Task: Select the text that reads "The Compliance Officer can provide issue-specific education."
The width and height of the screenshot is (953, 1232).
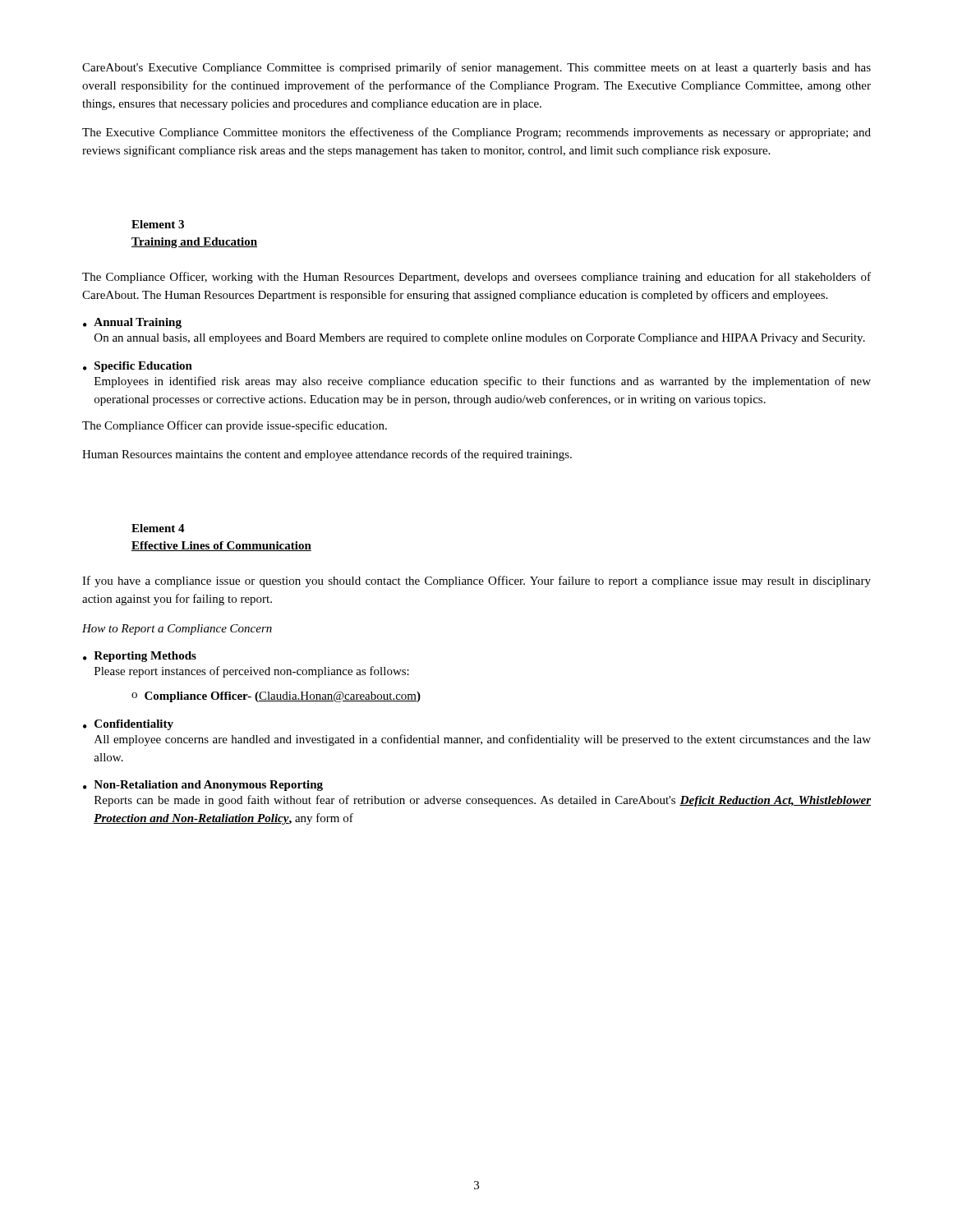Action: [235, 426]
